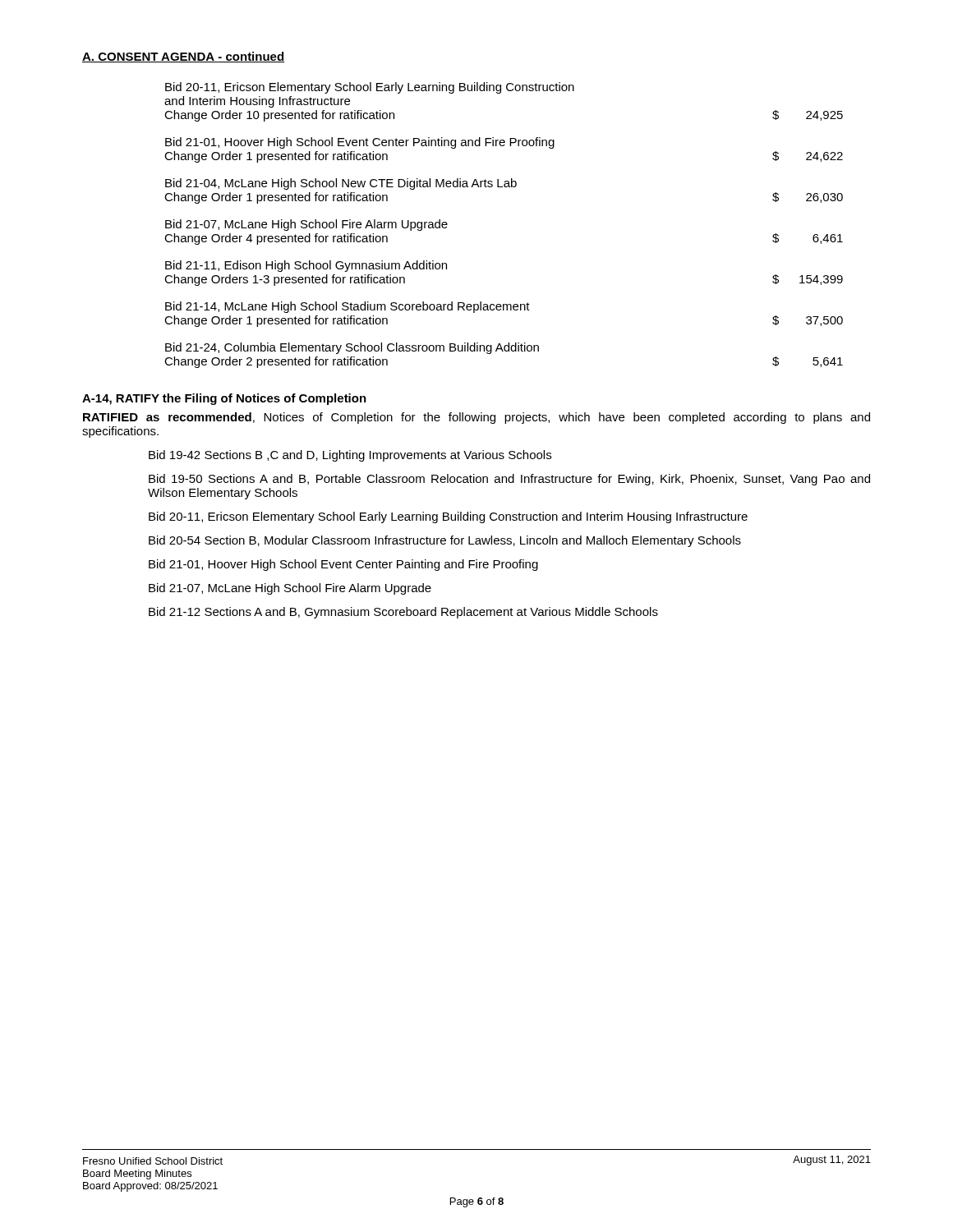Click on the list item containing "Bid 19-50 Sections"
Image resolution: width=953 pixels, height=1232 pixels.
[x=509, y=485]
